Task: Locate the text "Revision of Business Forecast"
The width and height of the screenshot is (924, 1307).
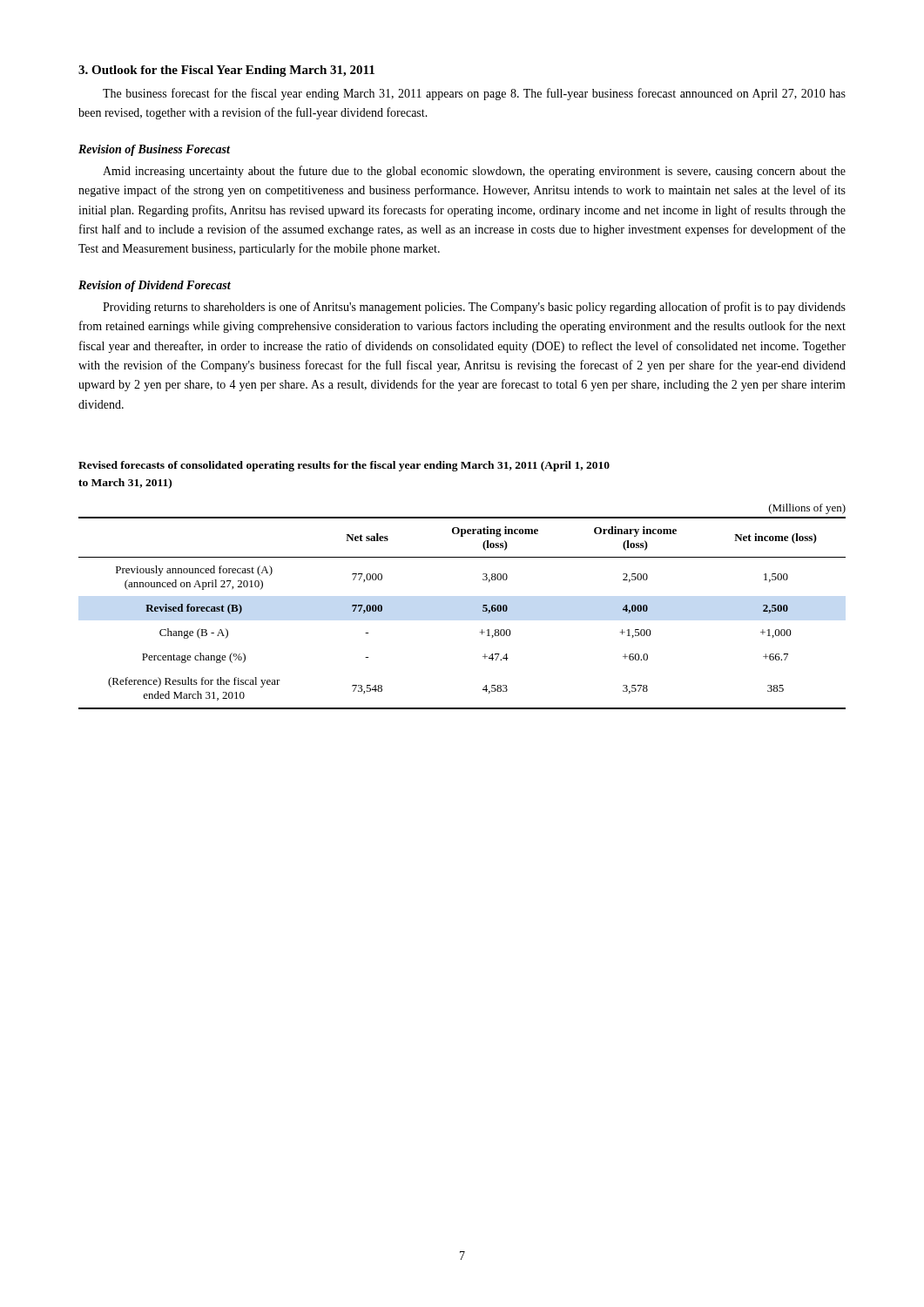Action: click(x=154, y=149)
